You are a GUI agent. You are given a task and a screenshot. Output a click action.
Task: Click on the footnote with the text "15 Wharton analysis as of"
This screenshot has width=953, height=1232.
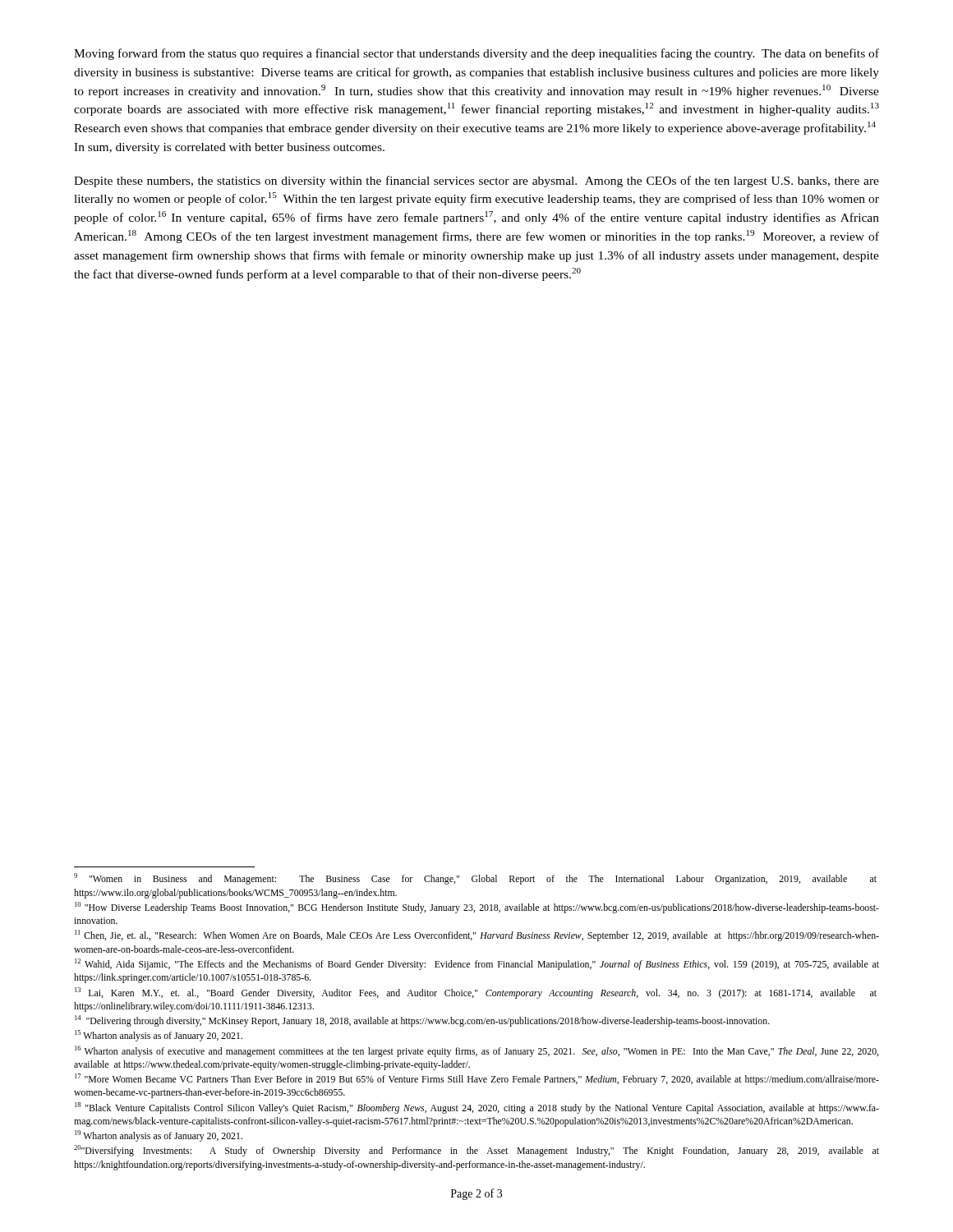[158, 1036]
